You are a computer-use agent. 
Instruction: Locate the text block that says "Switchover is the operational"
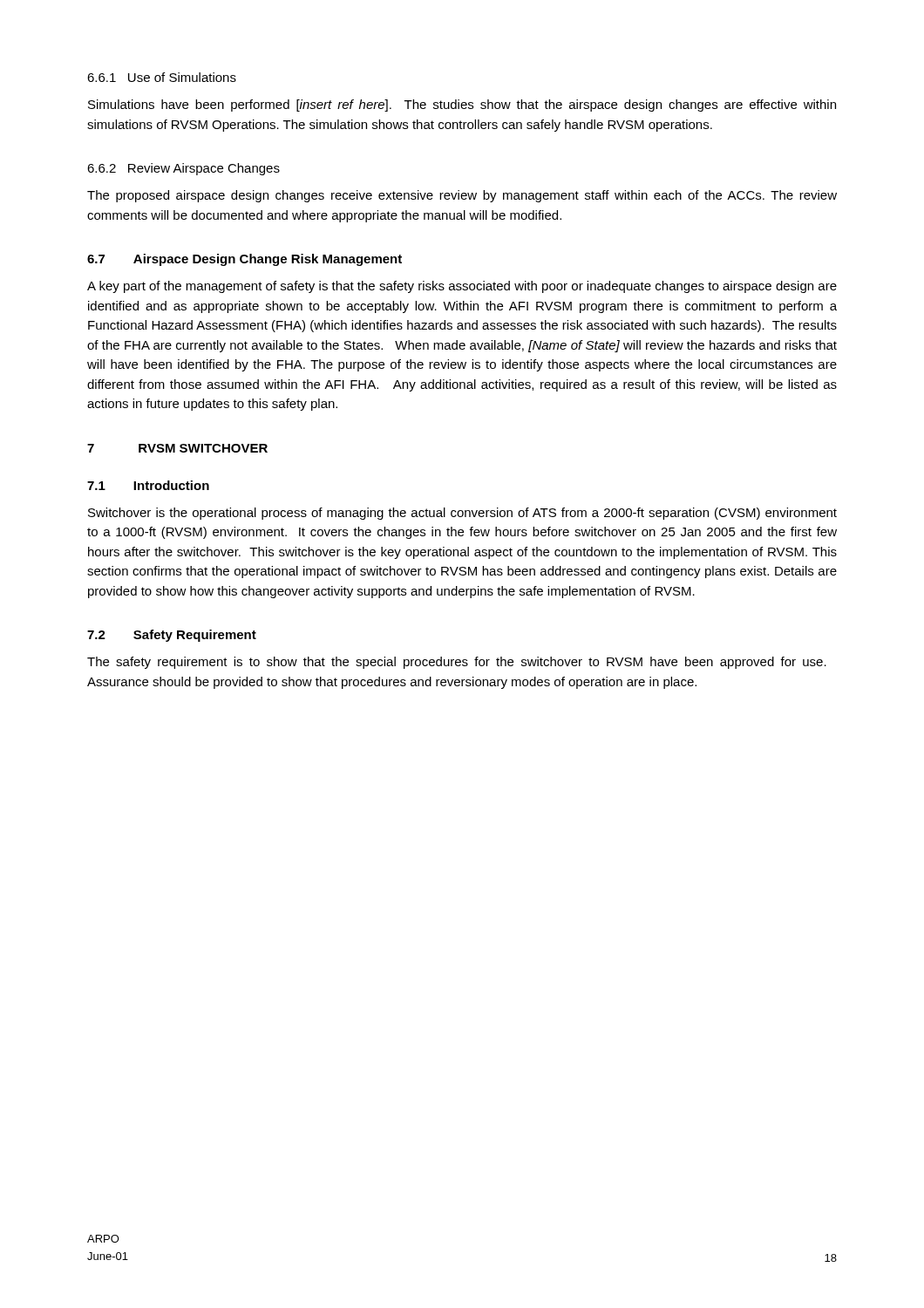462,551
